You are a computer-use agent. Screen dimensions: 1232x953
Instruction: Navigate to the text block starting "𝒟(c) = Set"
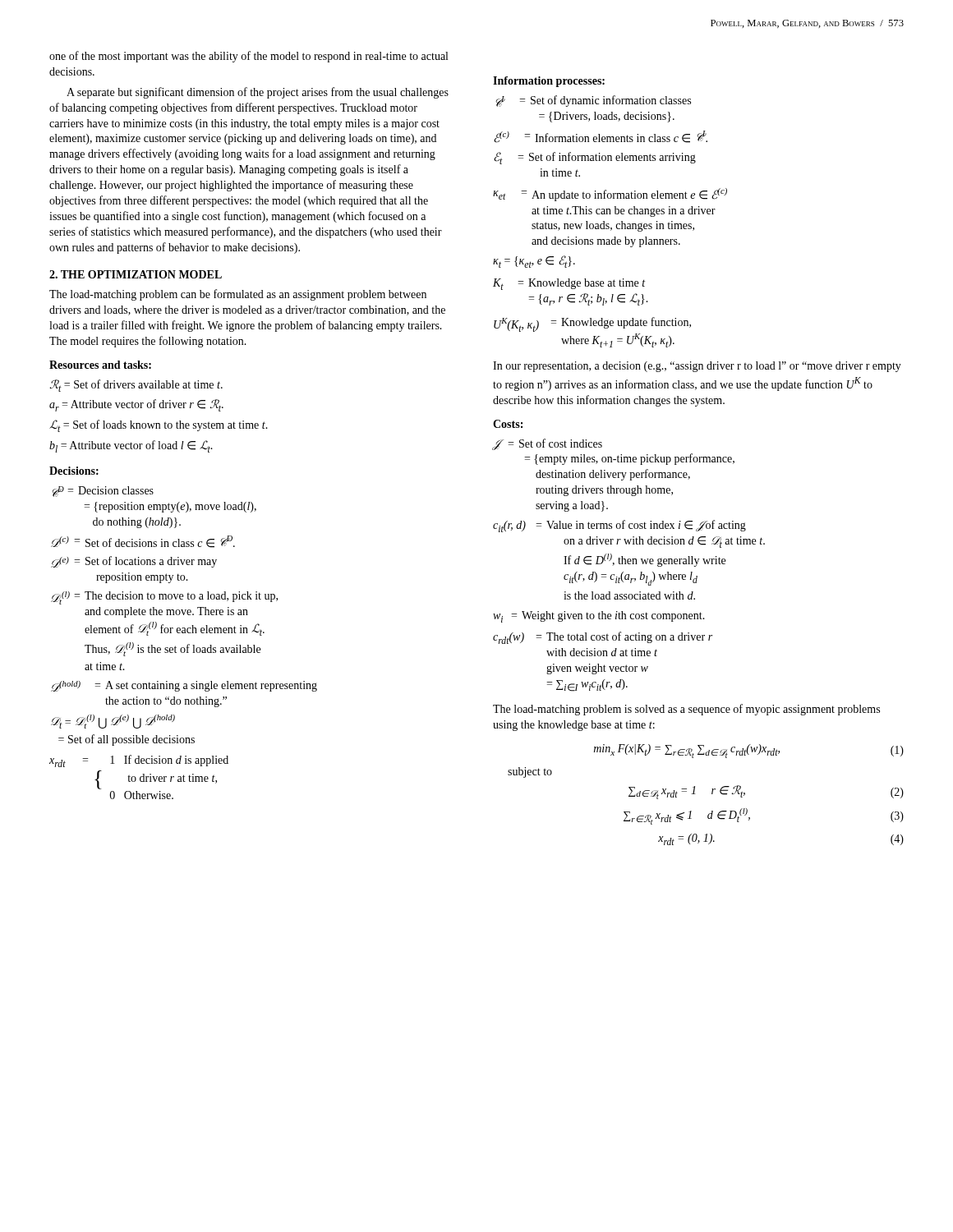point(142,542)
